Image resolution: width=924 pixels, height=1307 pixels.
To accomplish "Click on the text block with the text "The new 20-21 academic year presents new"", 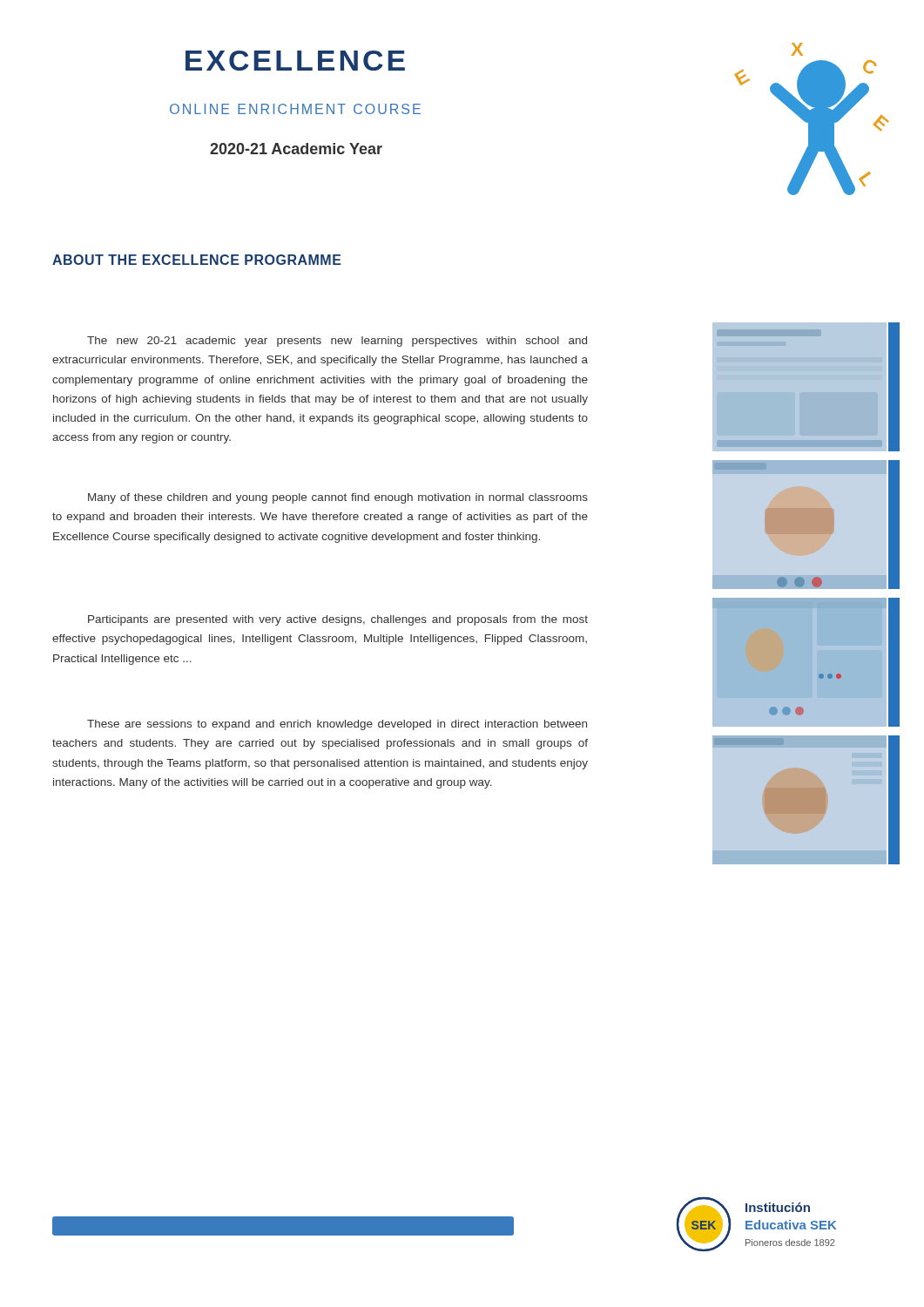I will pos(320,387).
